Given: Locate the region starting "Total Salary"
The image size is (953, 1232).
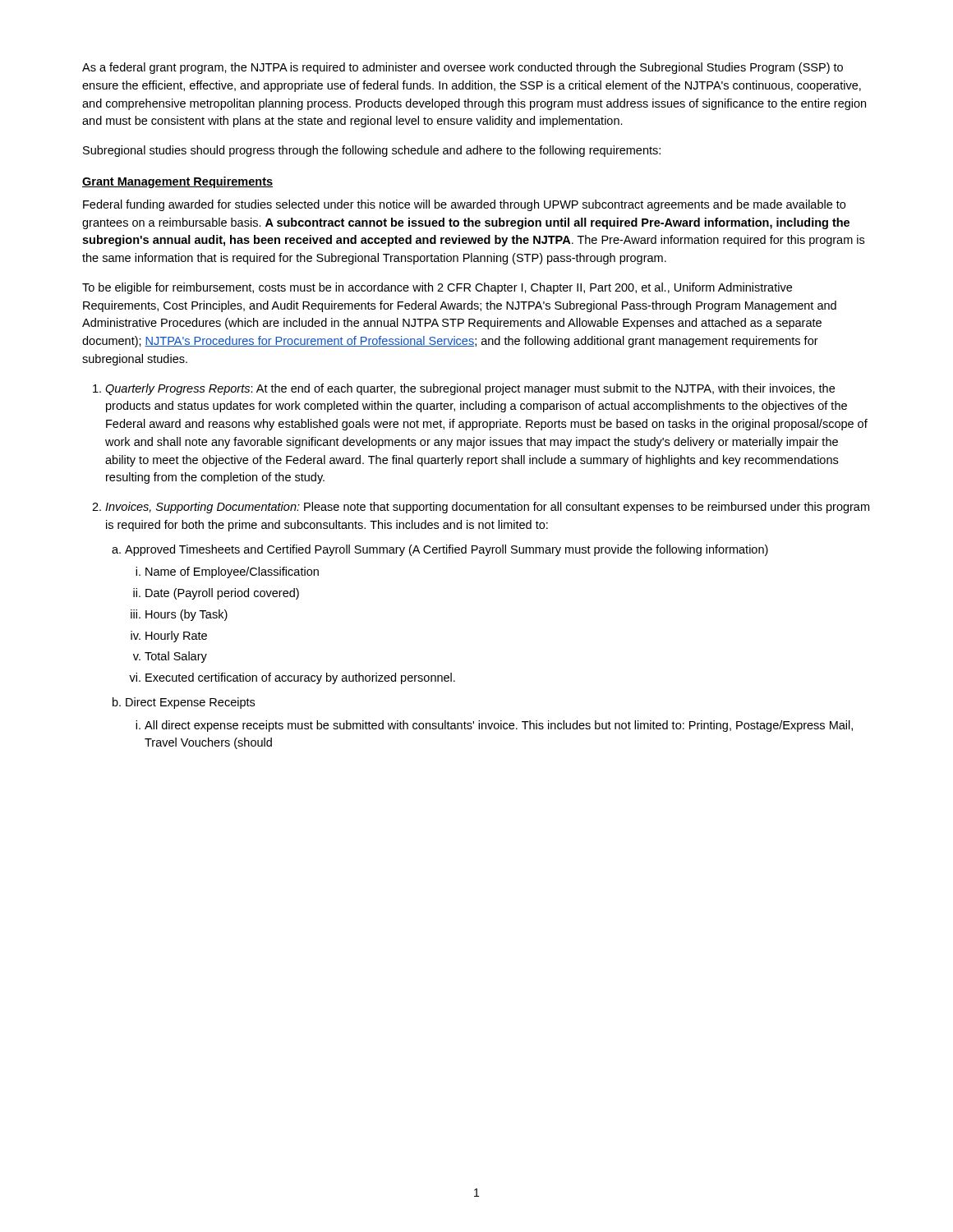Looking at the screenshot, I should [x=176, y=656].
